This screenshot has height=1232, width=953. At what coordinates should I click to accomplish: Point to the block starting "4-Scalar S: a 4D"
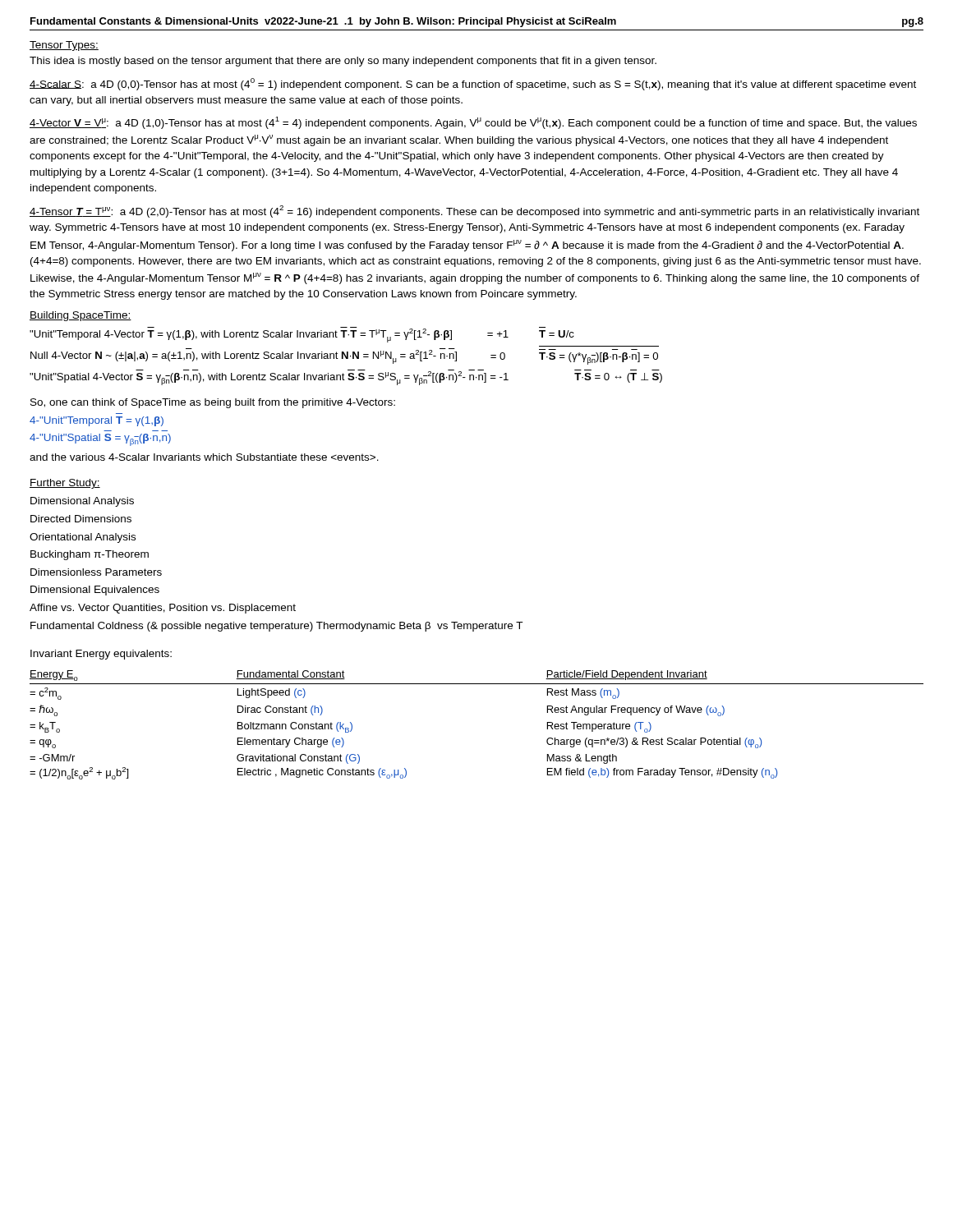pyautogui.click(x=473, y=90)
